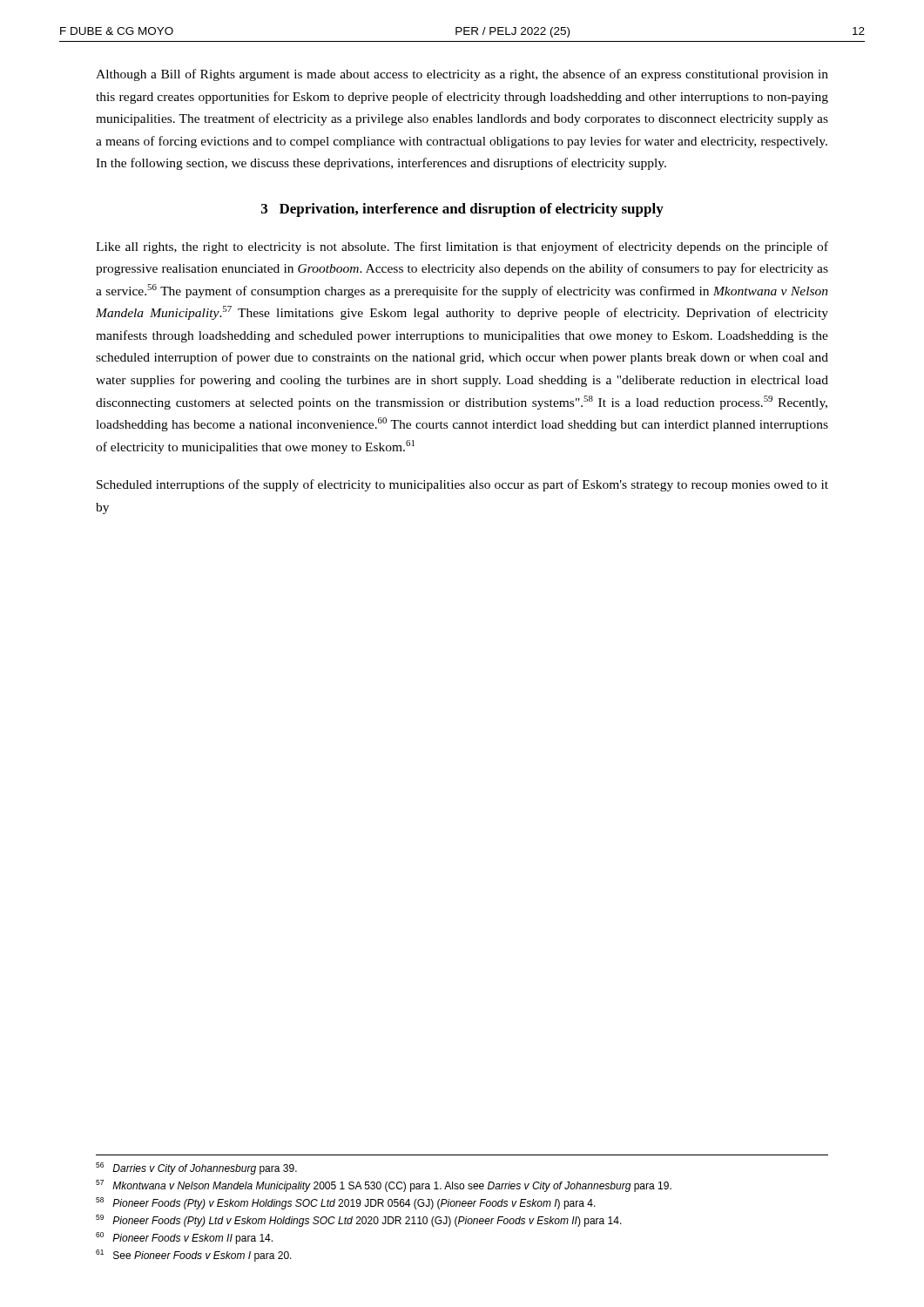
Task: Click on the footnote that says "58 Pioneer Foods (Pty) v"
Action: [346, 1202]
